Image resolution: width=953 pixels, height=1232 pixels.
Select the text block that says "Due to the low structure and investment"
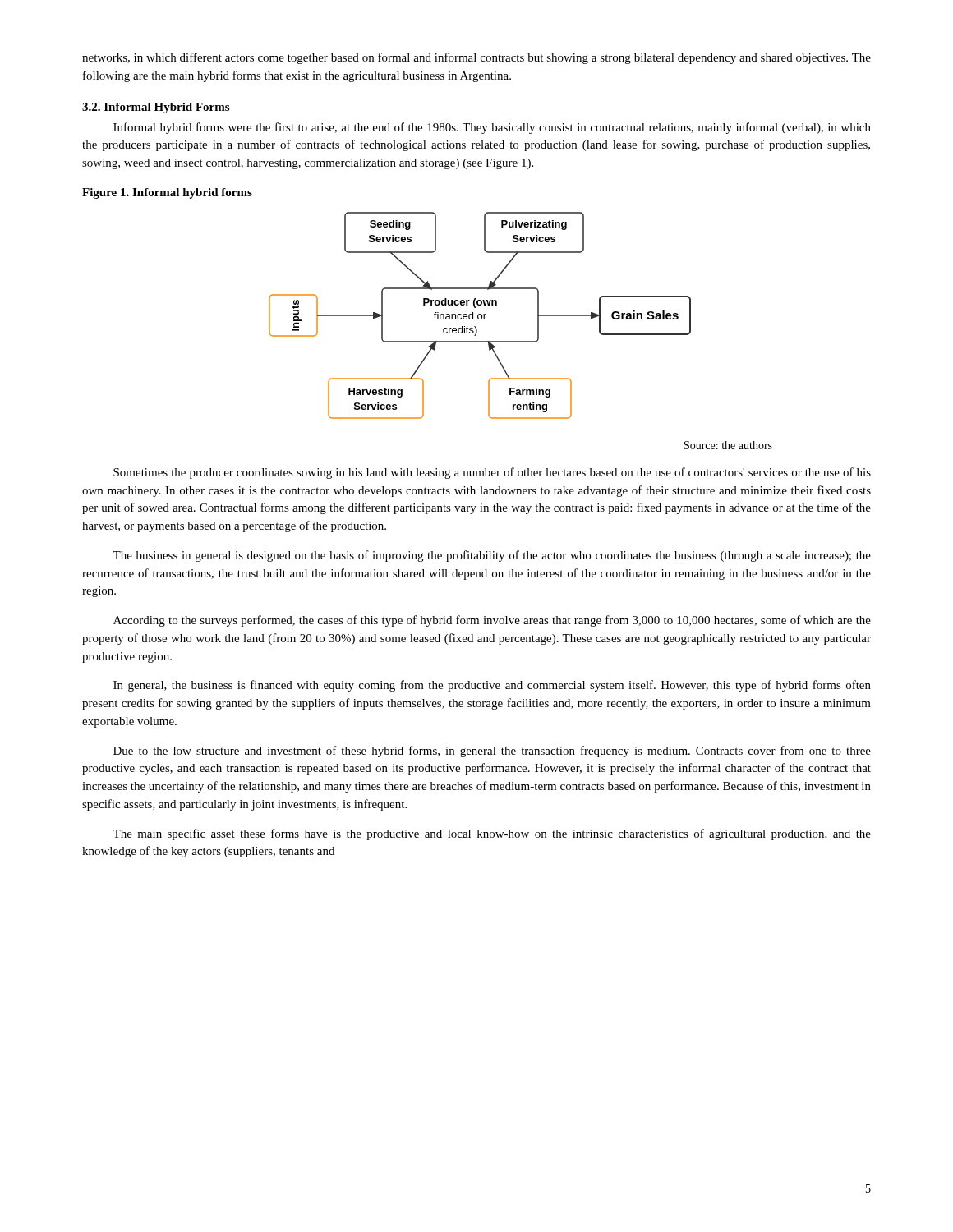476,777
